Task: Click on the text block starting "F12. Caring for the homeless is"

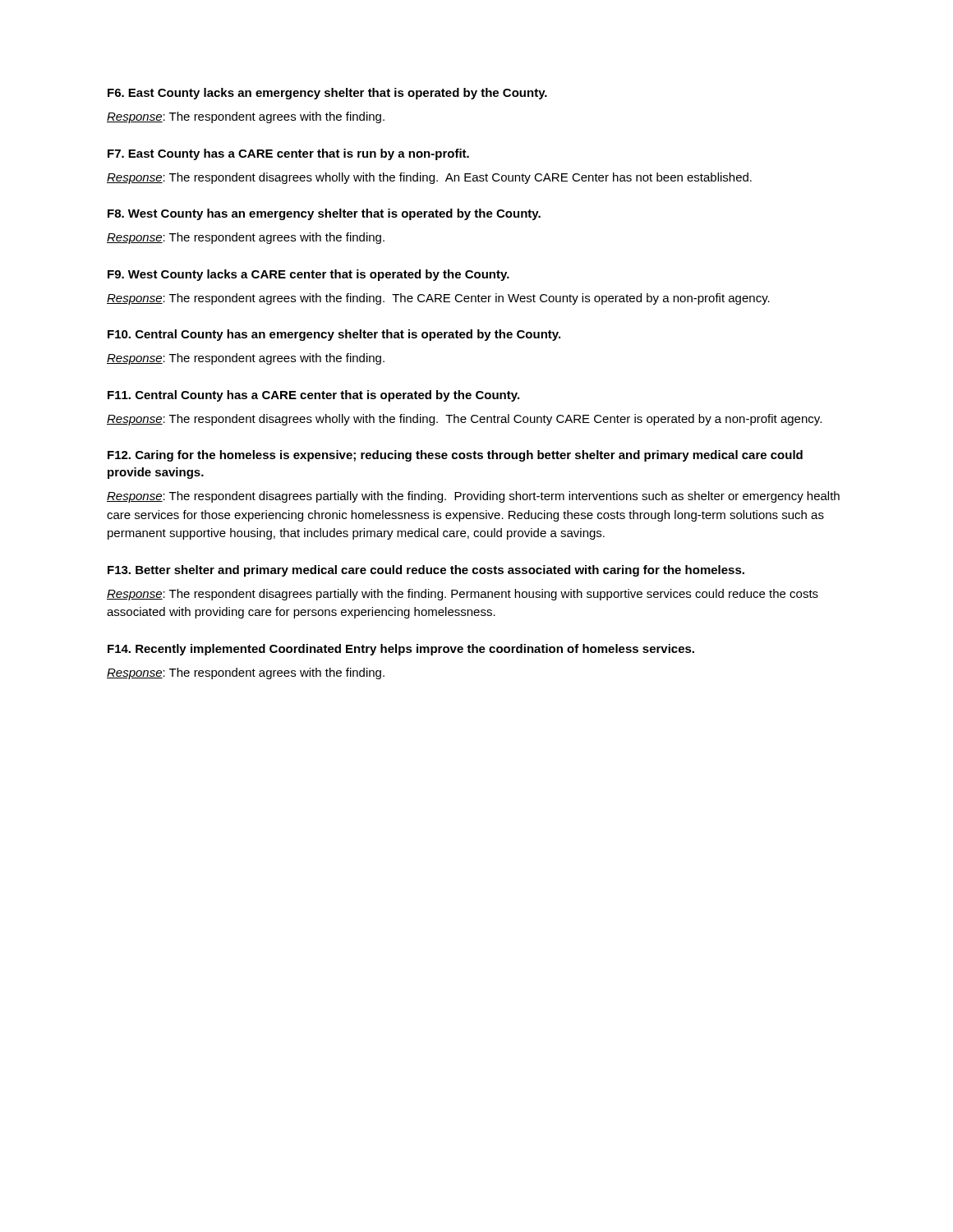Action: pos(455,463)
